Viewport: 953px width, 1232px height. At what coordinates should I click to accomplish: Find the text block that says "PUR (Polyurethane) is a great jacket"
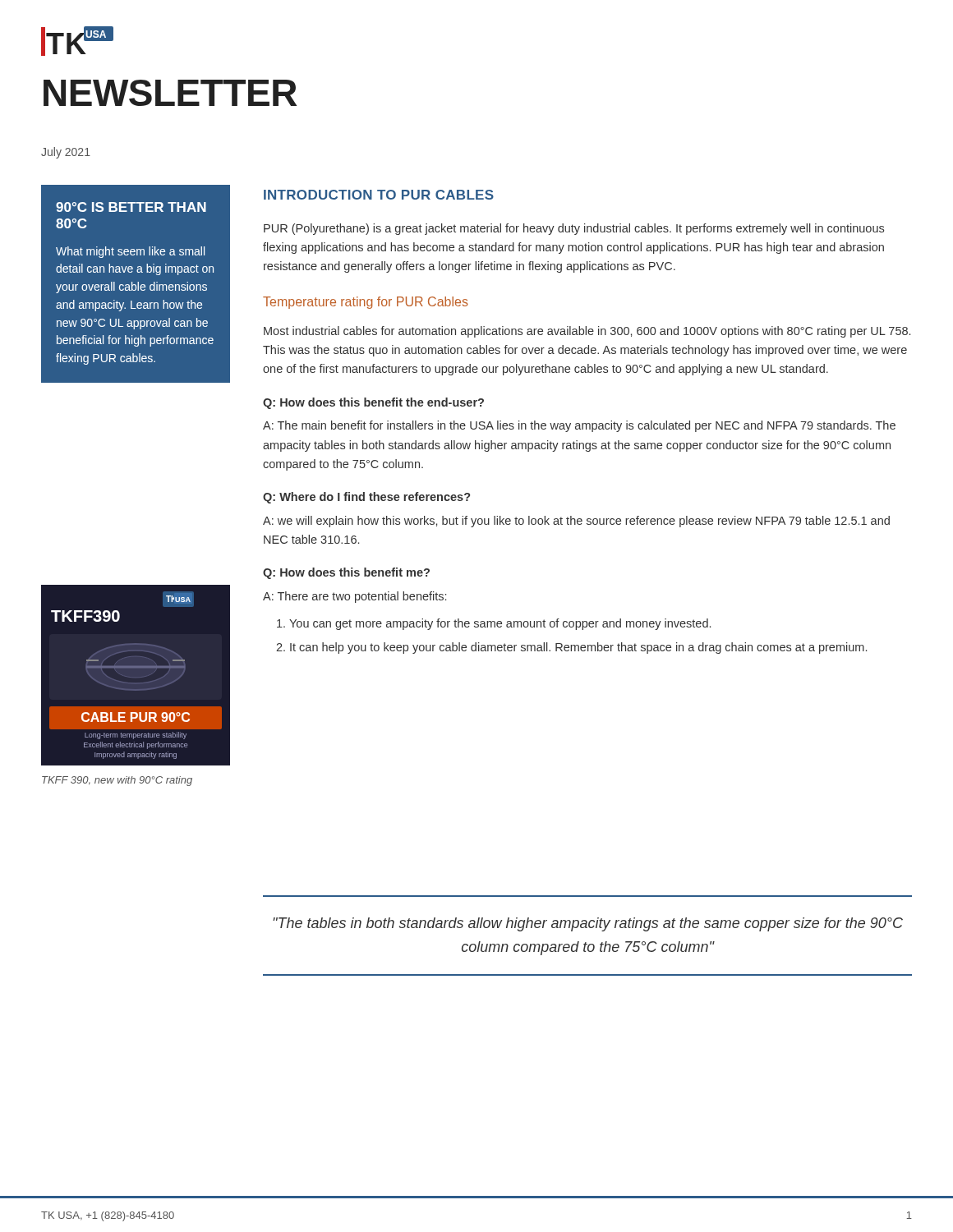pyautogui.click(x=574, y=247)
